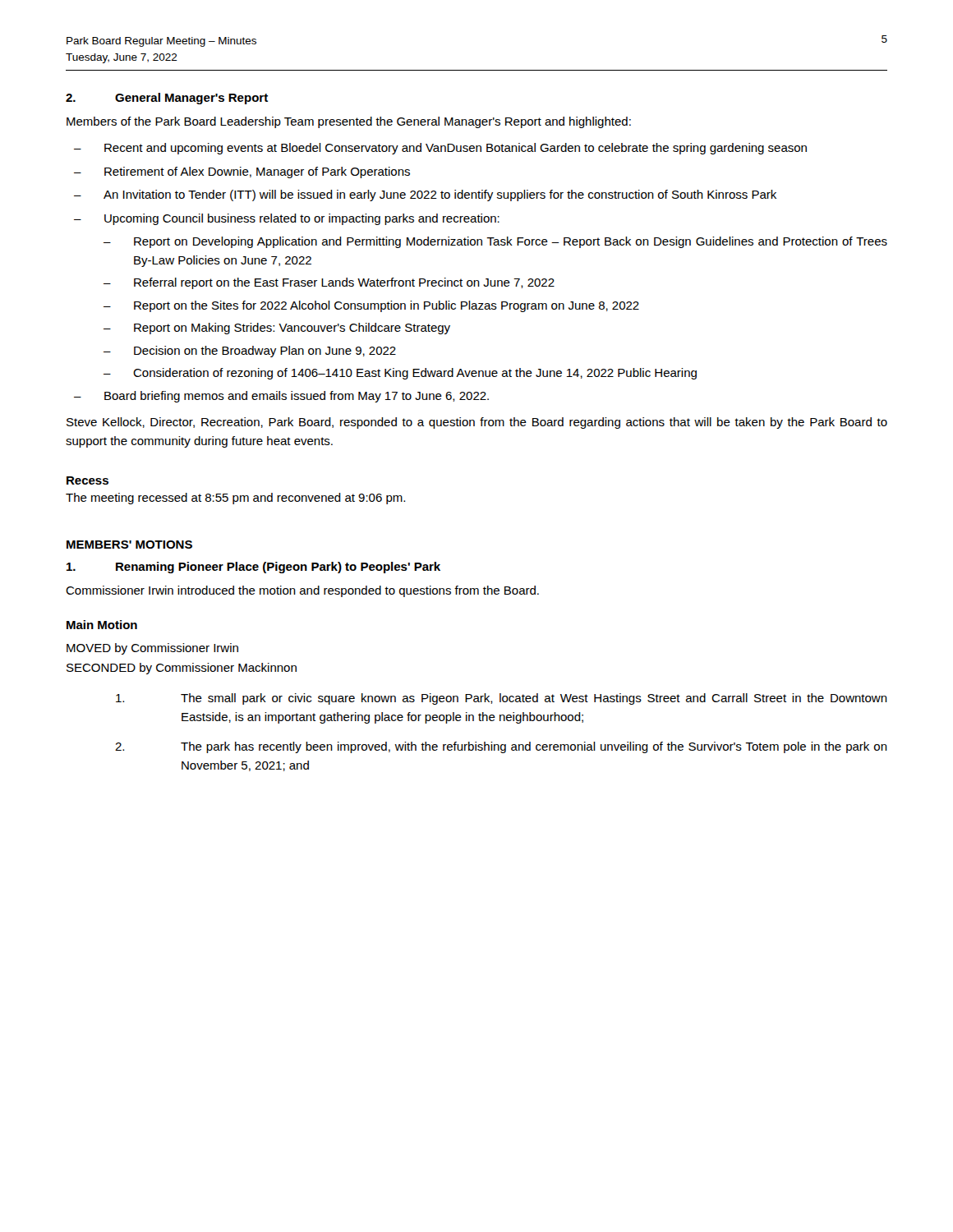Locate the list item with the text "– Report on the Sites for 2022"
953x1232 pixels.
point(495,305)
